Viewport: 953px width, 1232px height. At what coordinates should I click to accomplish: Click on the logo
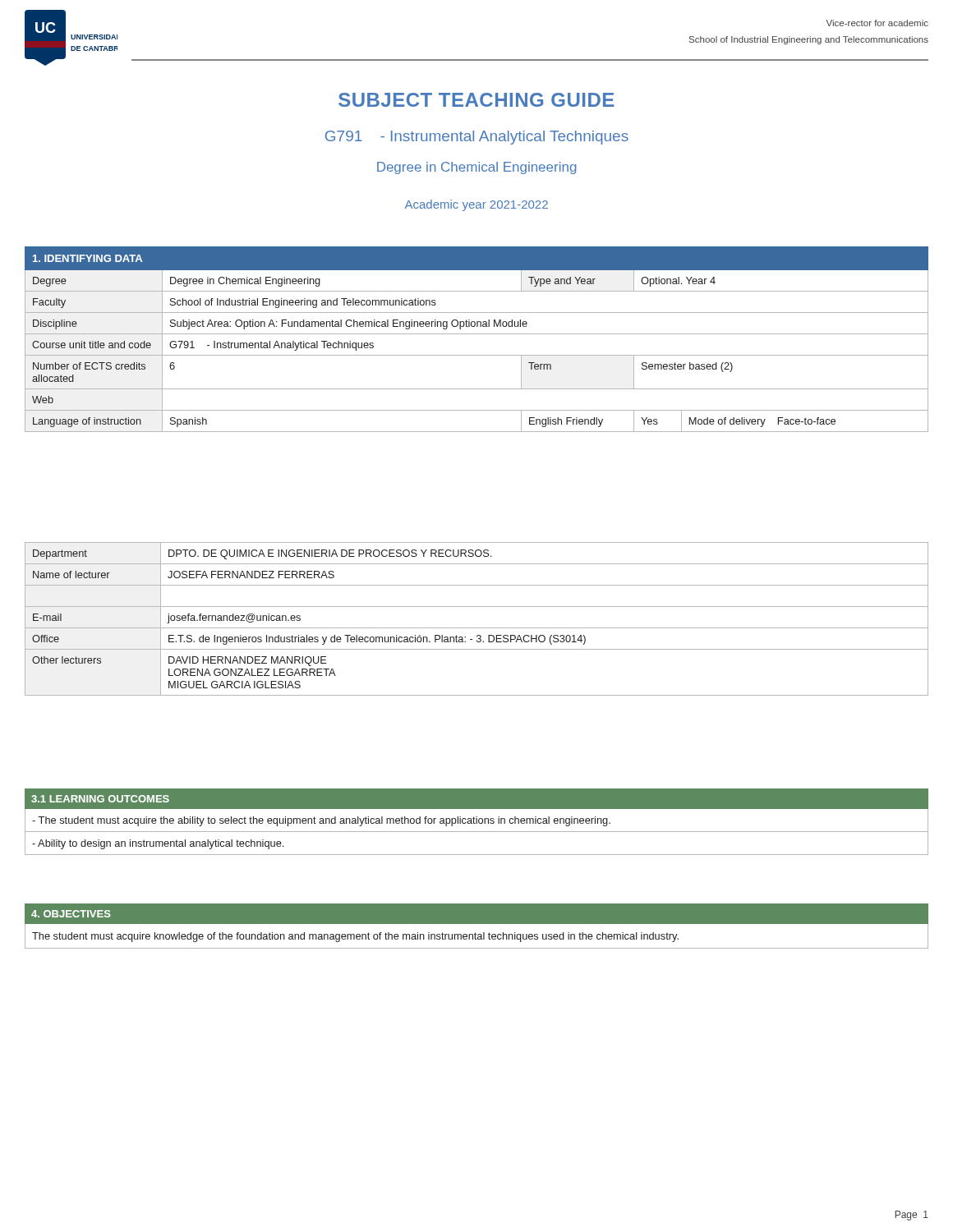pyautogui.click(x=70, y=39)
